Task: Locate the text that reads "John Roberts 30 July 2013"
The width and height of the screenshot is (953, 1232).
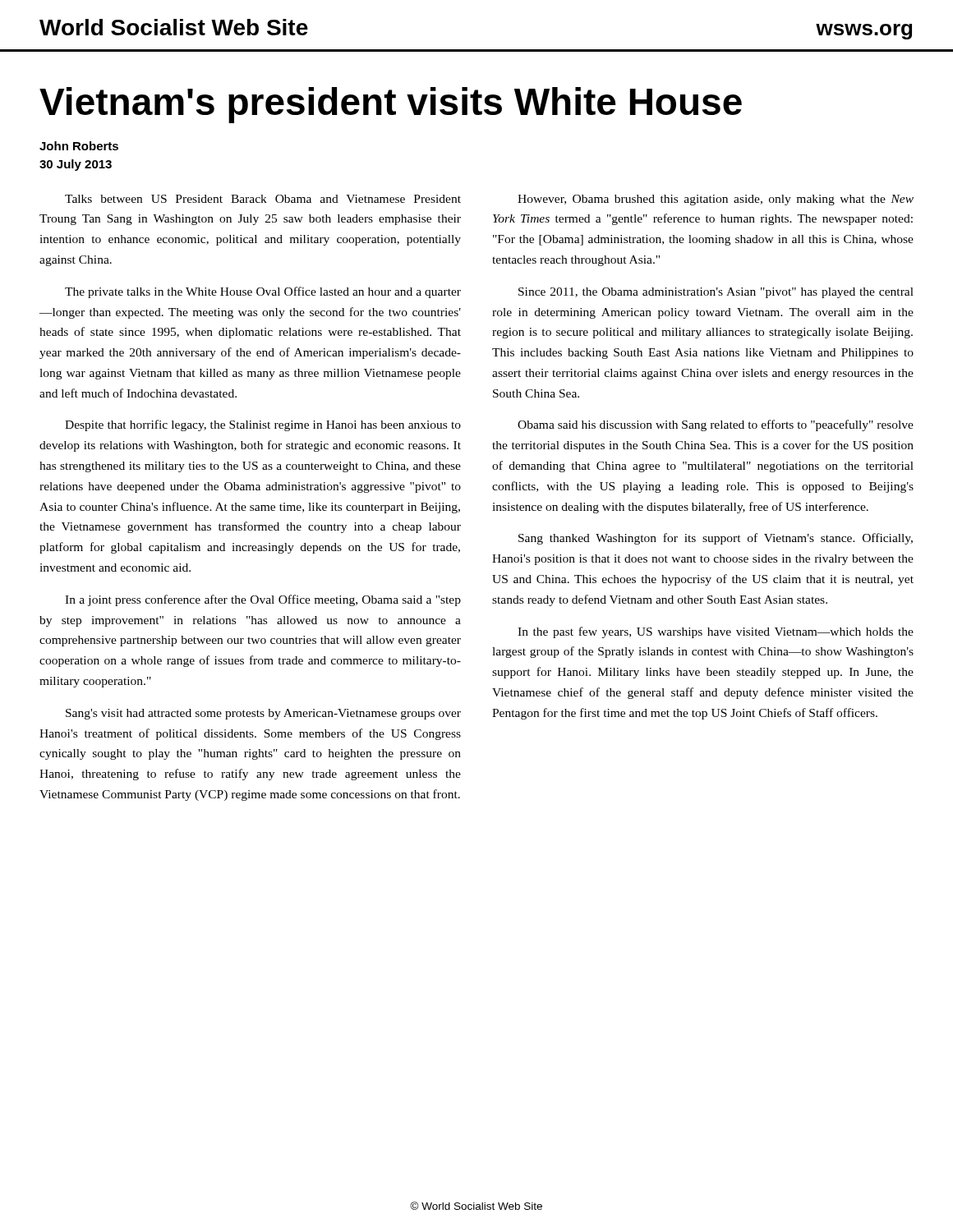Action: (x=79, y=155)
